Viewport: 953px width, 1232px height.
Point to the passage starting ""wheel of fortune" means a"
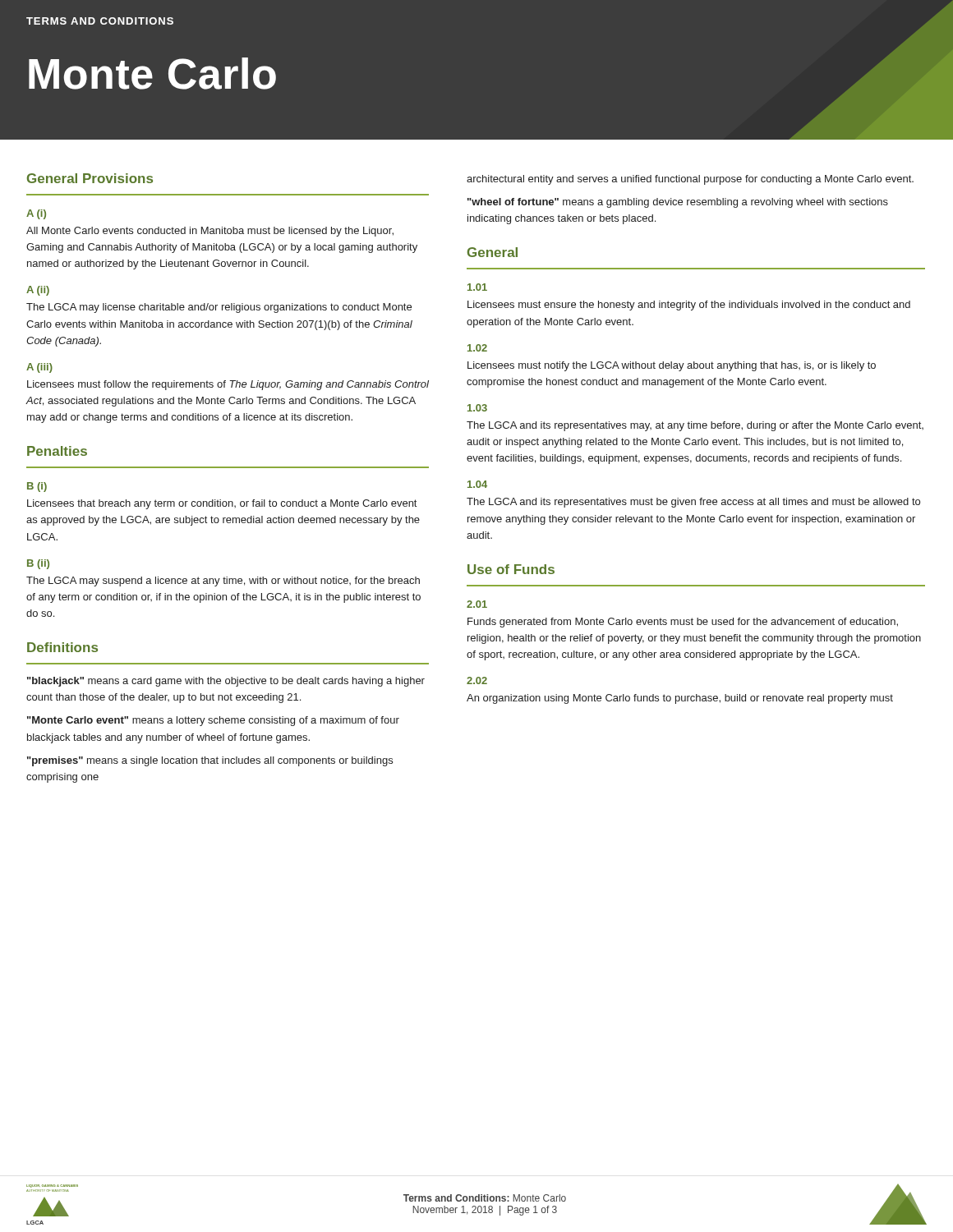pyautogui.click(x=677, y=210)
